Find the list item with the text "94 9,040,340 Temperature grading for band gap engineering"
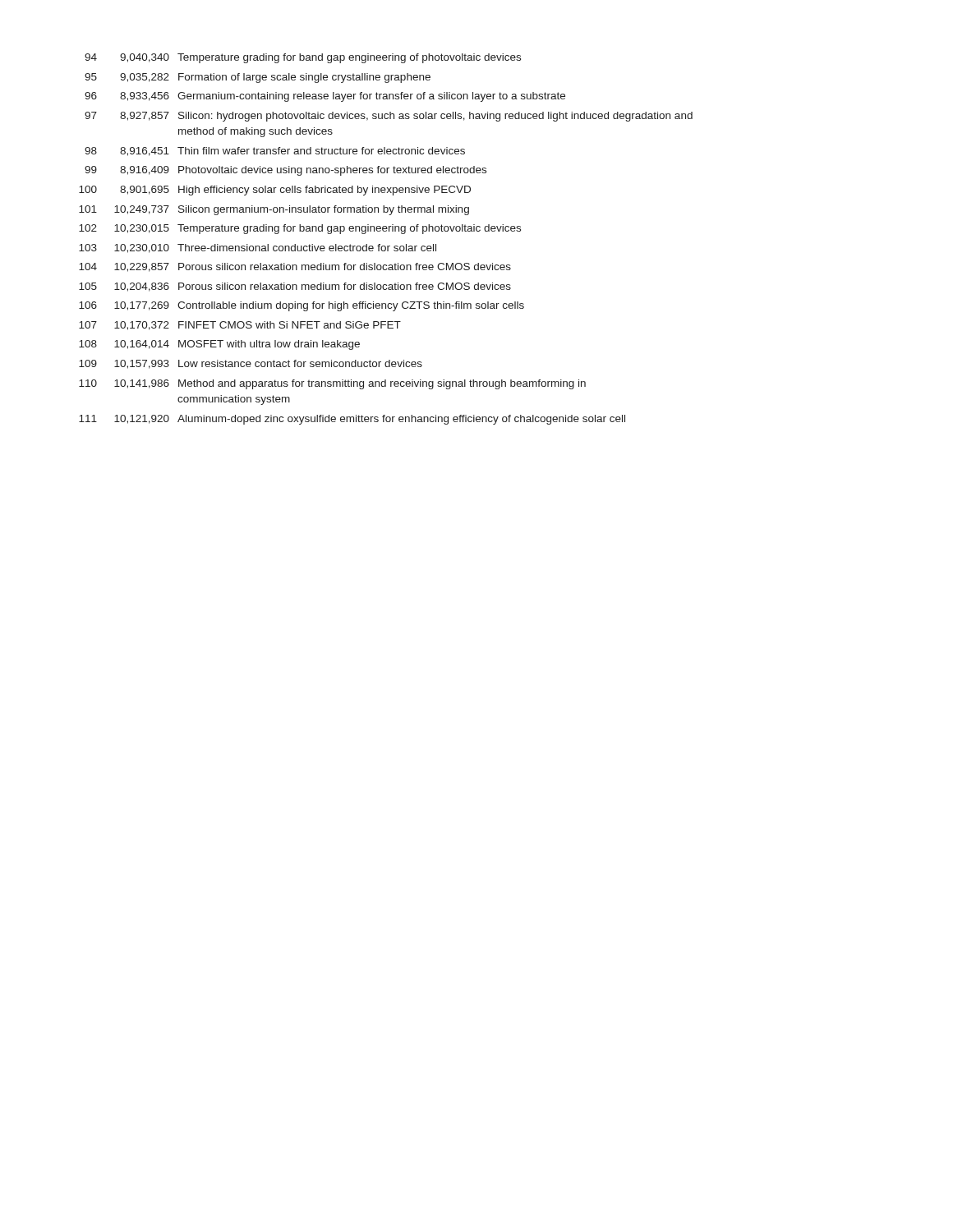The width and height of the screenshot is (953, 1232). tap(485, 57)
